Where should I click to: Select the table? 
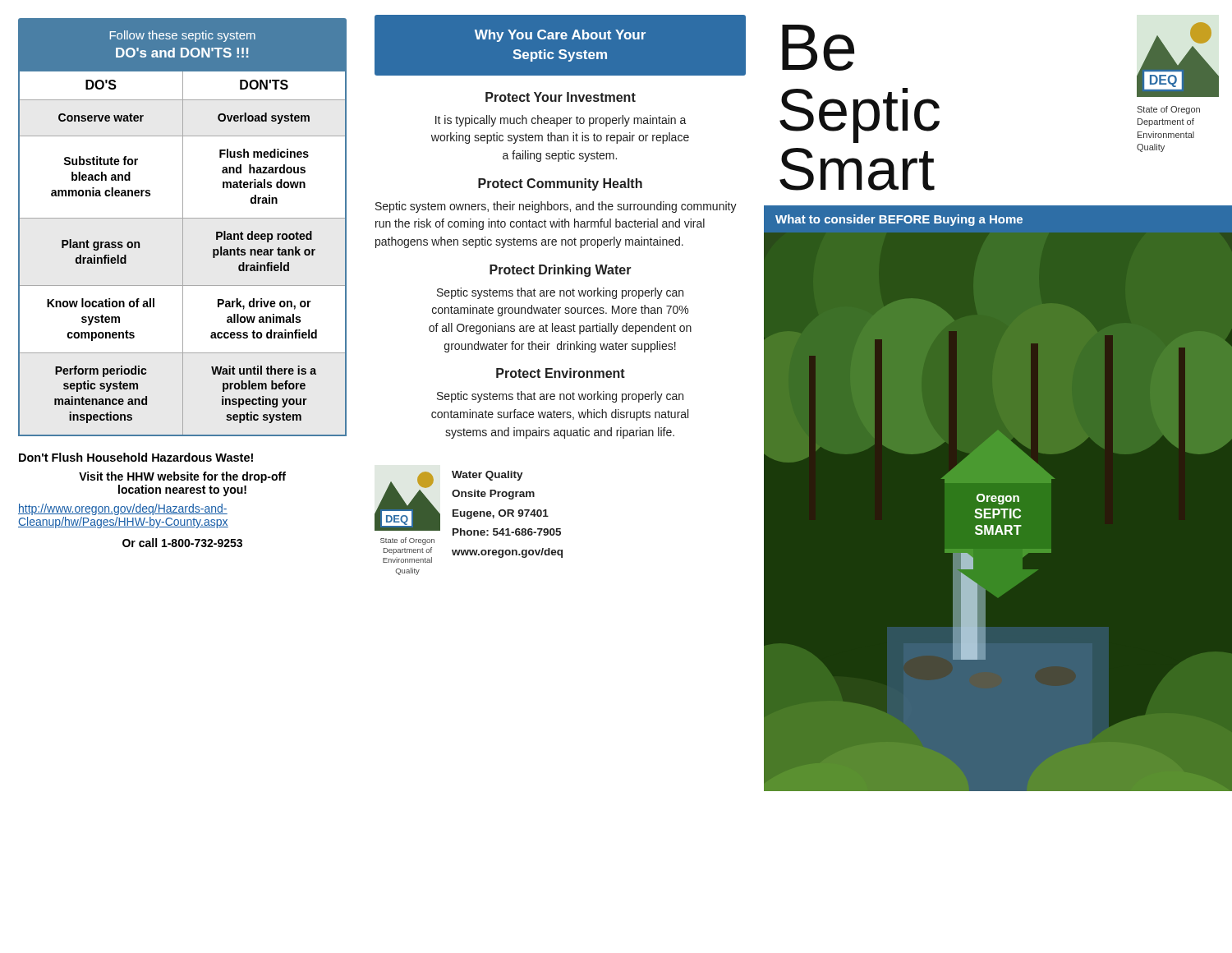182,253
